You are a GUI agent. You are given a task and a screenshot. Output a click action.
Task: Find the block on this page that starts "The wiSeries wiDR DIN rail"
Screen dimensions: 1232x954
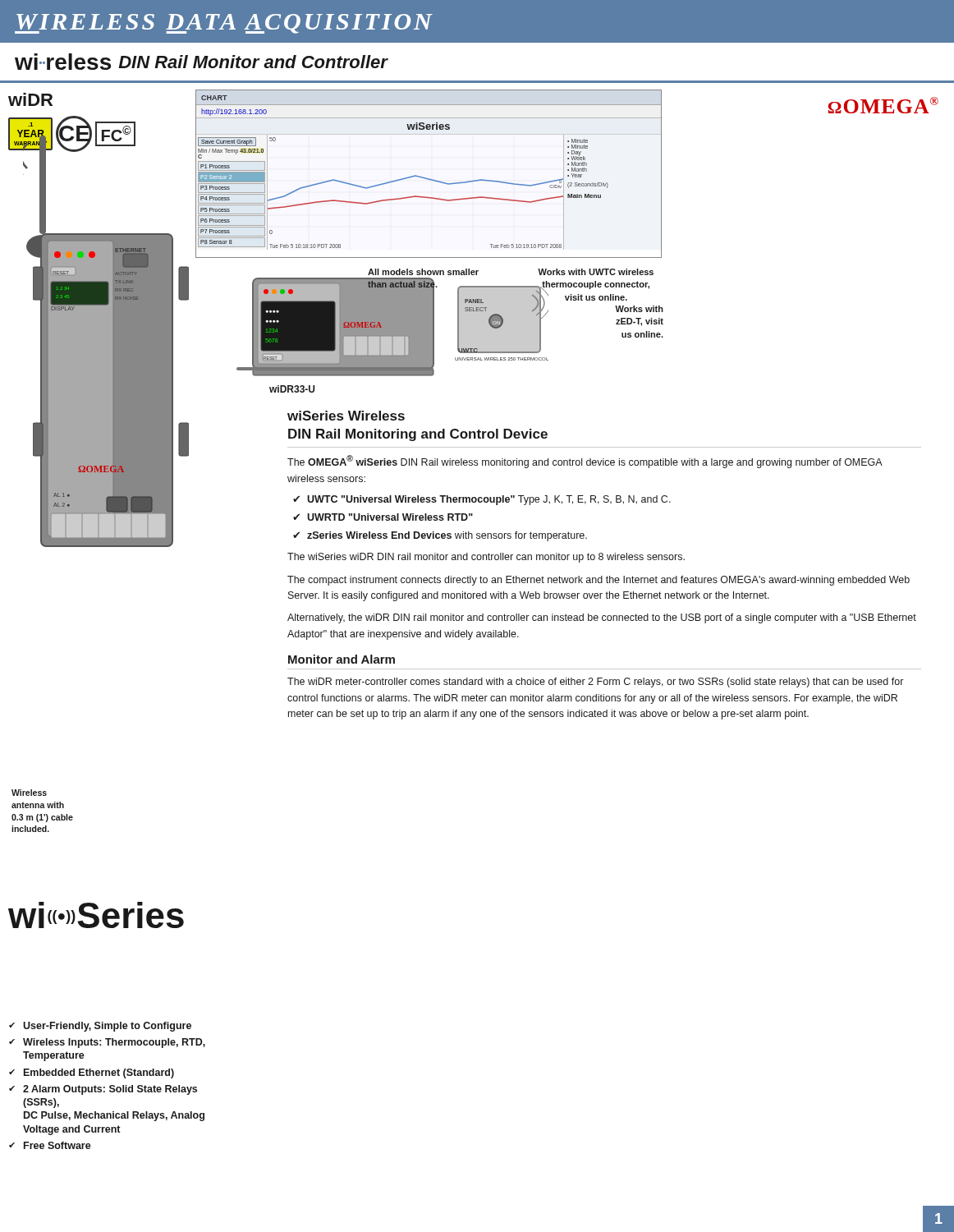pyautogui.click(x=486, y=557)
